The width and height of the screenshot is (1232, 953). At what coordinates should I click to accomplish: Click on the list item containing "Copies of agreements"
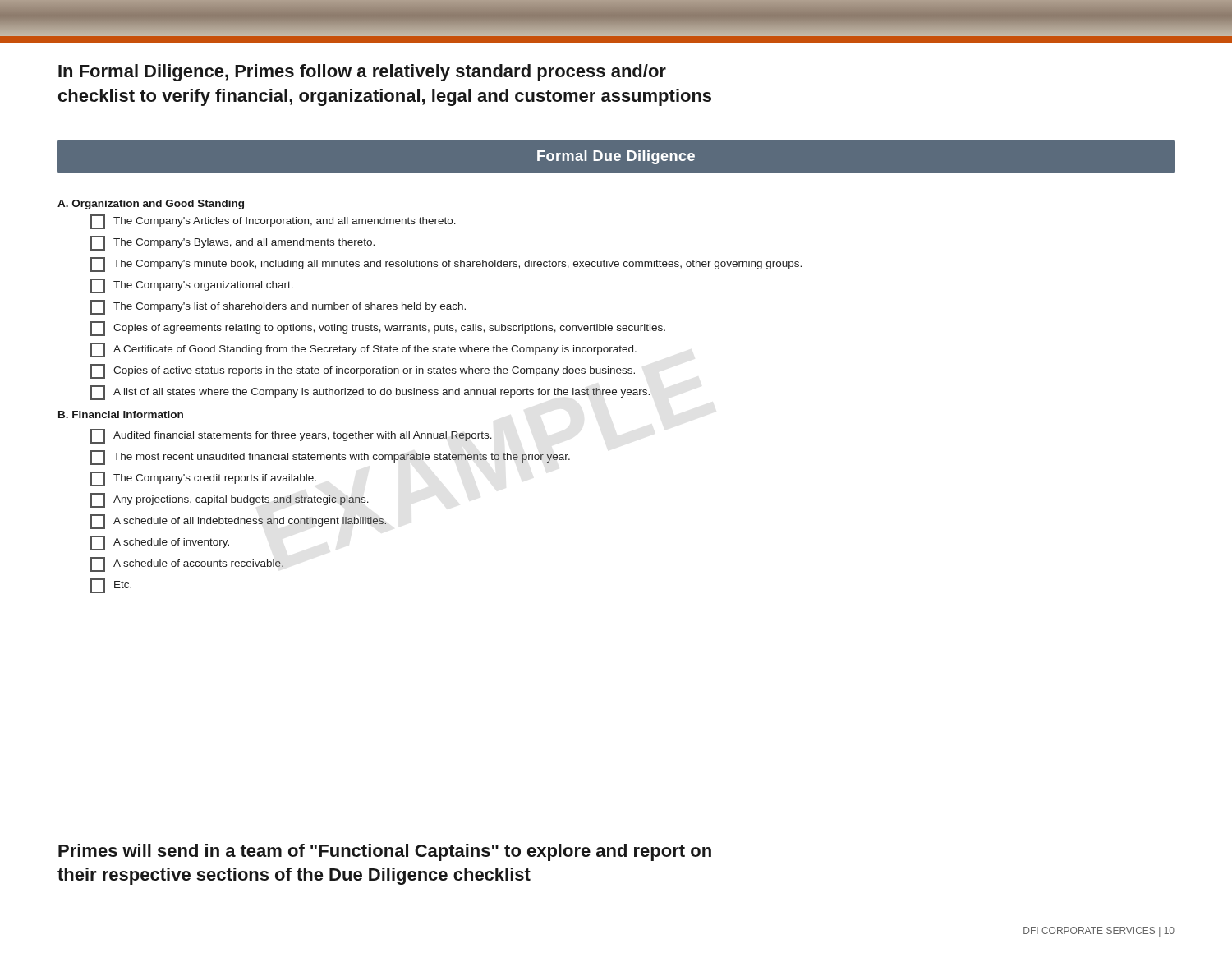[x=378, y=328]
